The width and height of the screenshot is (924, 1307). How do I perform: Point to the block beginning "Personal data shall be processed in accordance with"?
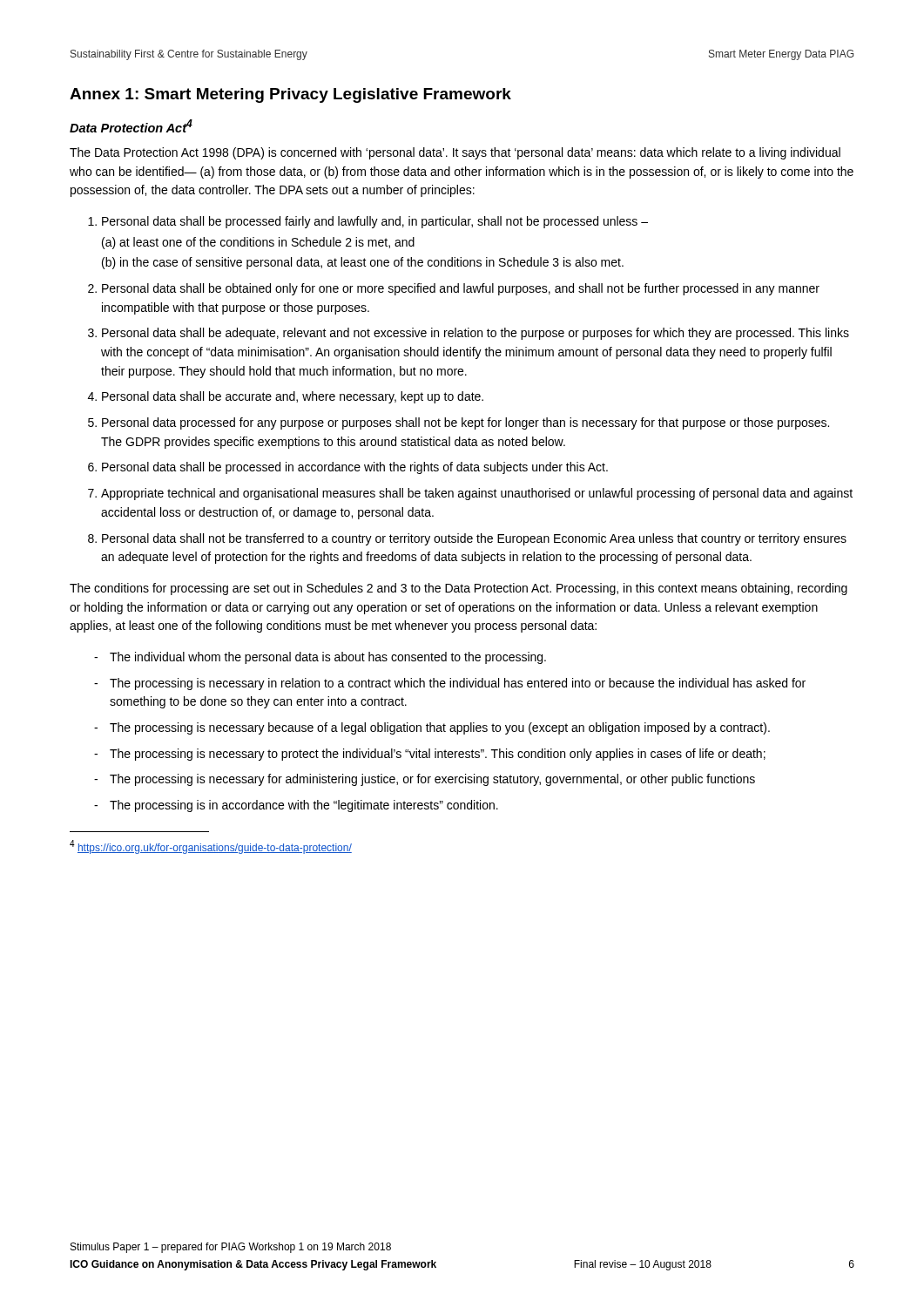click(x=355, y=467)
